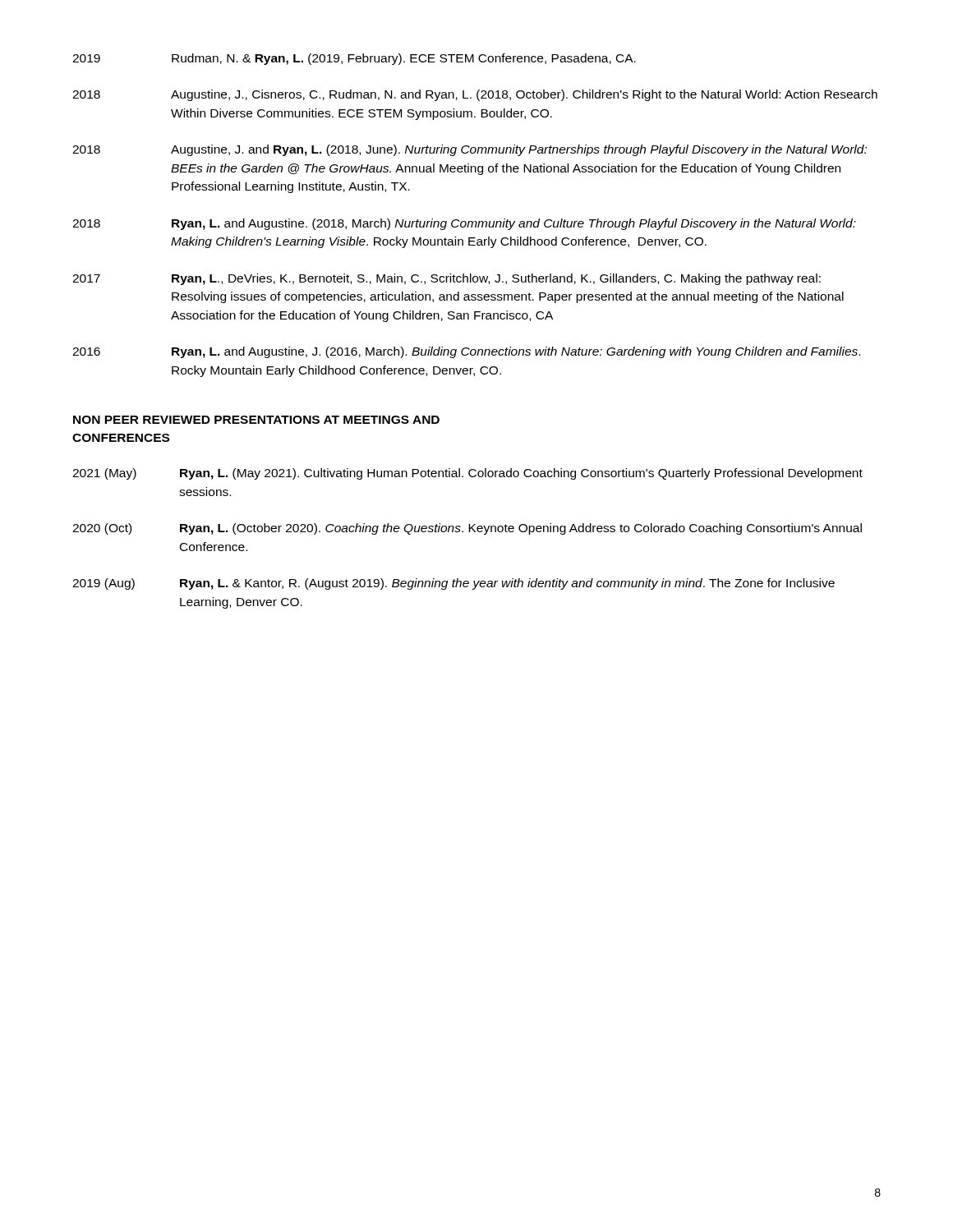Locate the block of text that opens with "2017 Ryan, L., DeVries, K., Bernoteit, S.,"
The width and height of the screenshot is (953, 1232).
coord(476,297)
